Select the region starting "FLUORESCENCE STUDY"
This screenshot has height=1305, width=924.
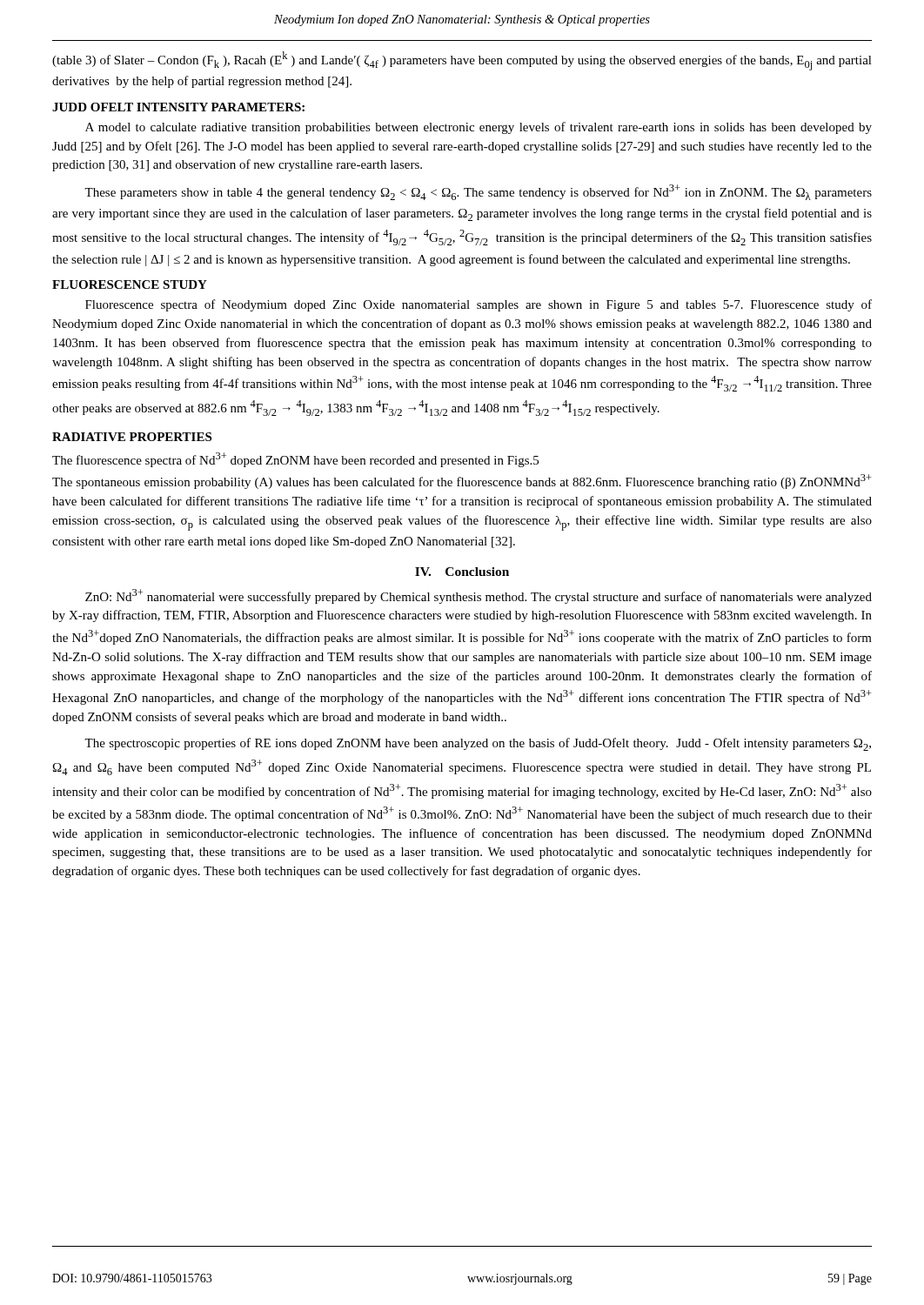click(x=130, y=285)
